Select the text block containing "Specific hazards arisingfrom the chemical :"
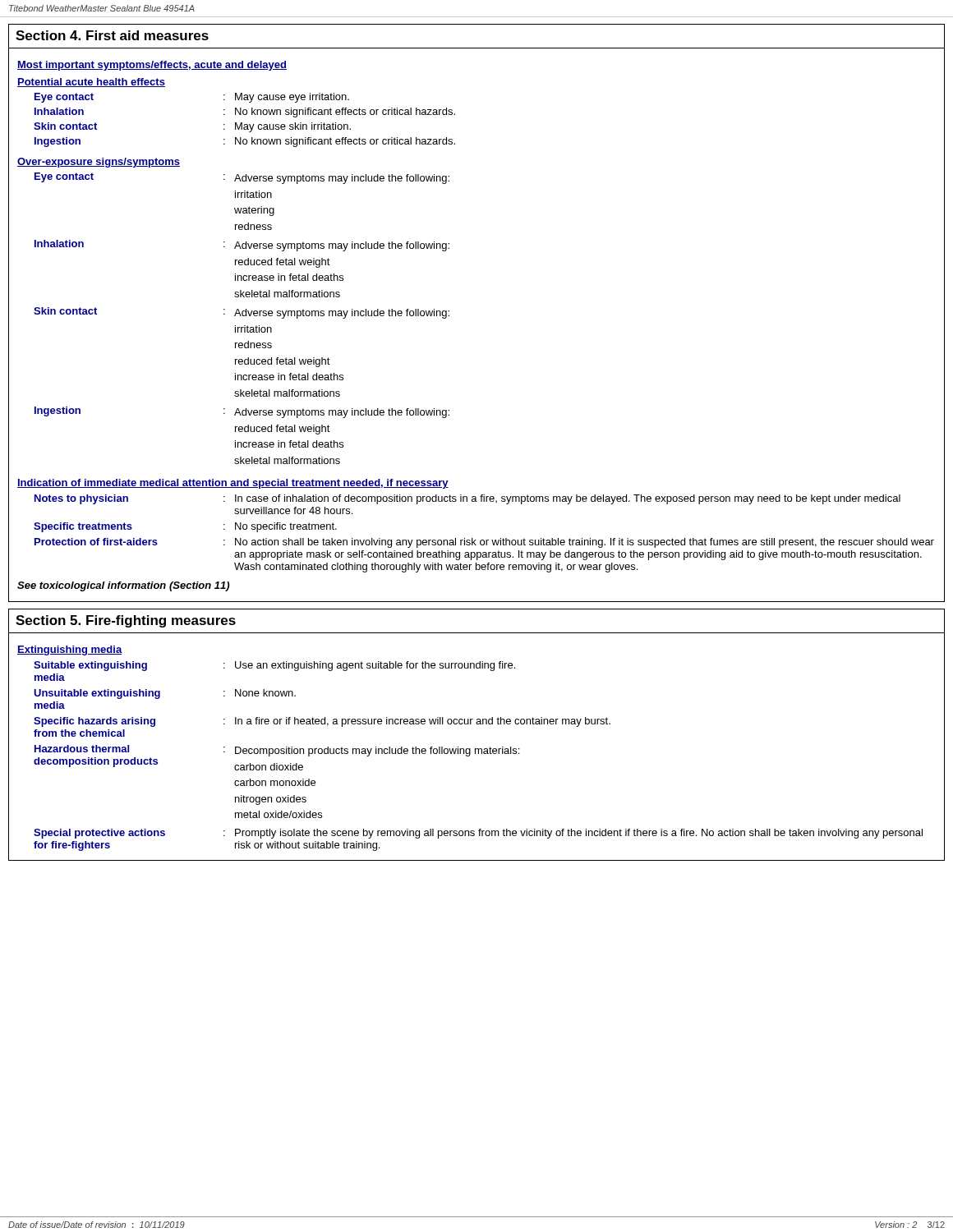 click(x=476, y=727)
